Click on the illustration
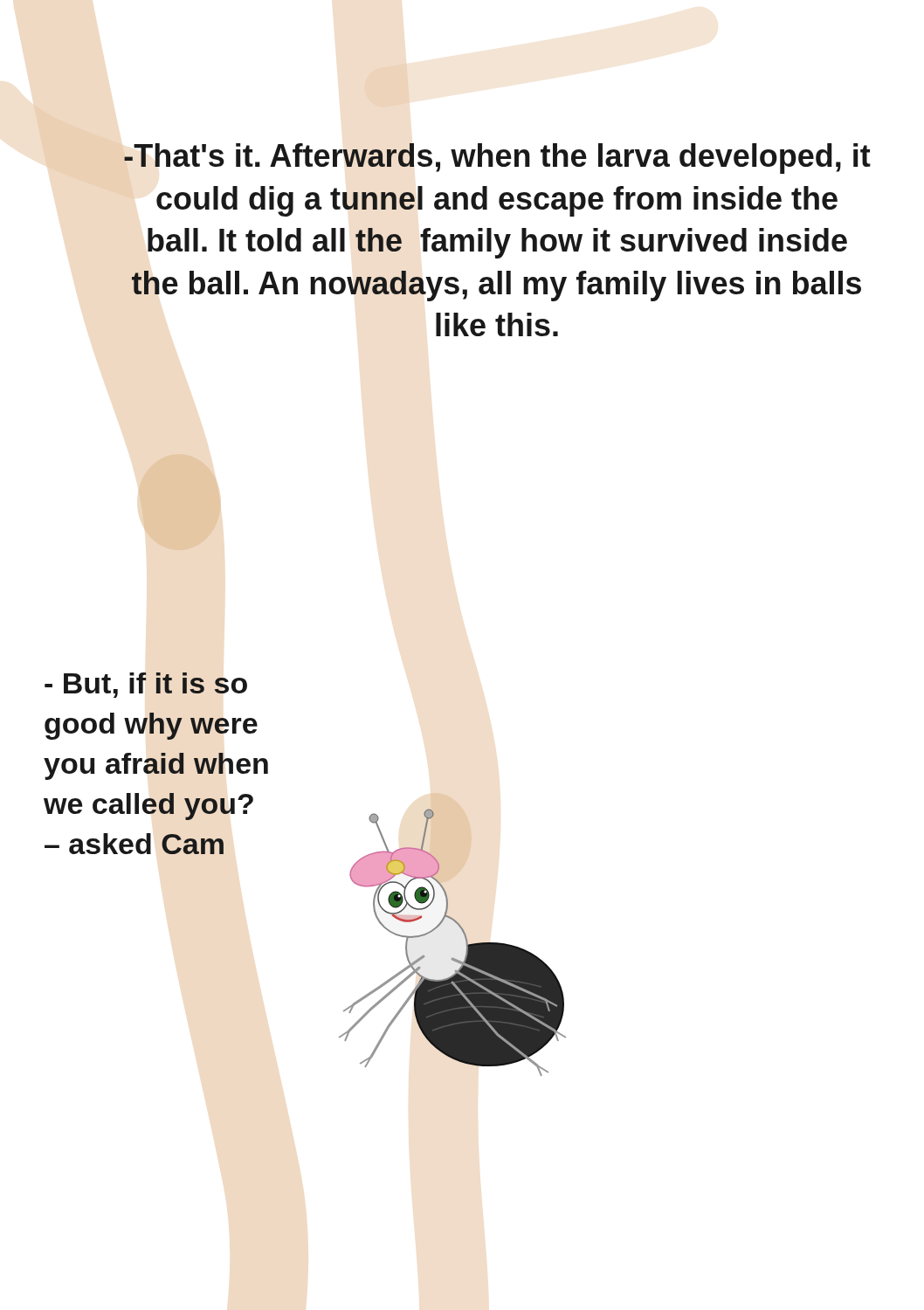Screen dimensions: 1310x924 437,952
